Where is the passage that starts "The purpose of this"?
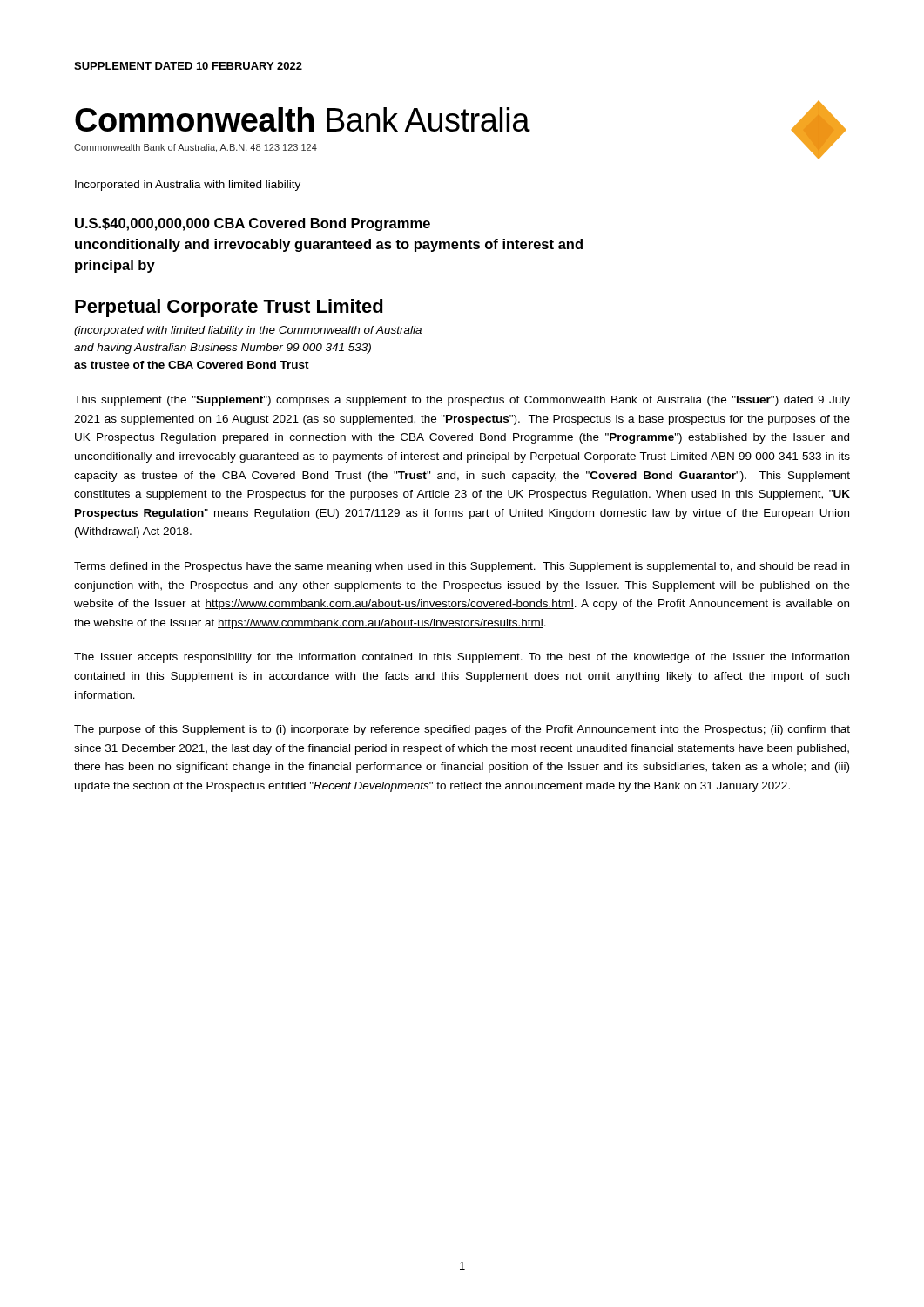This screenshot has height=1307, width=924. (x=462, y=757)
